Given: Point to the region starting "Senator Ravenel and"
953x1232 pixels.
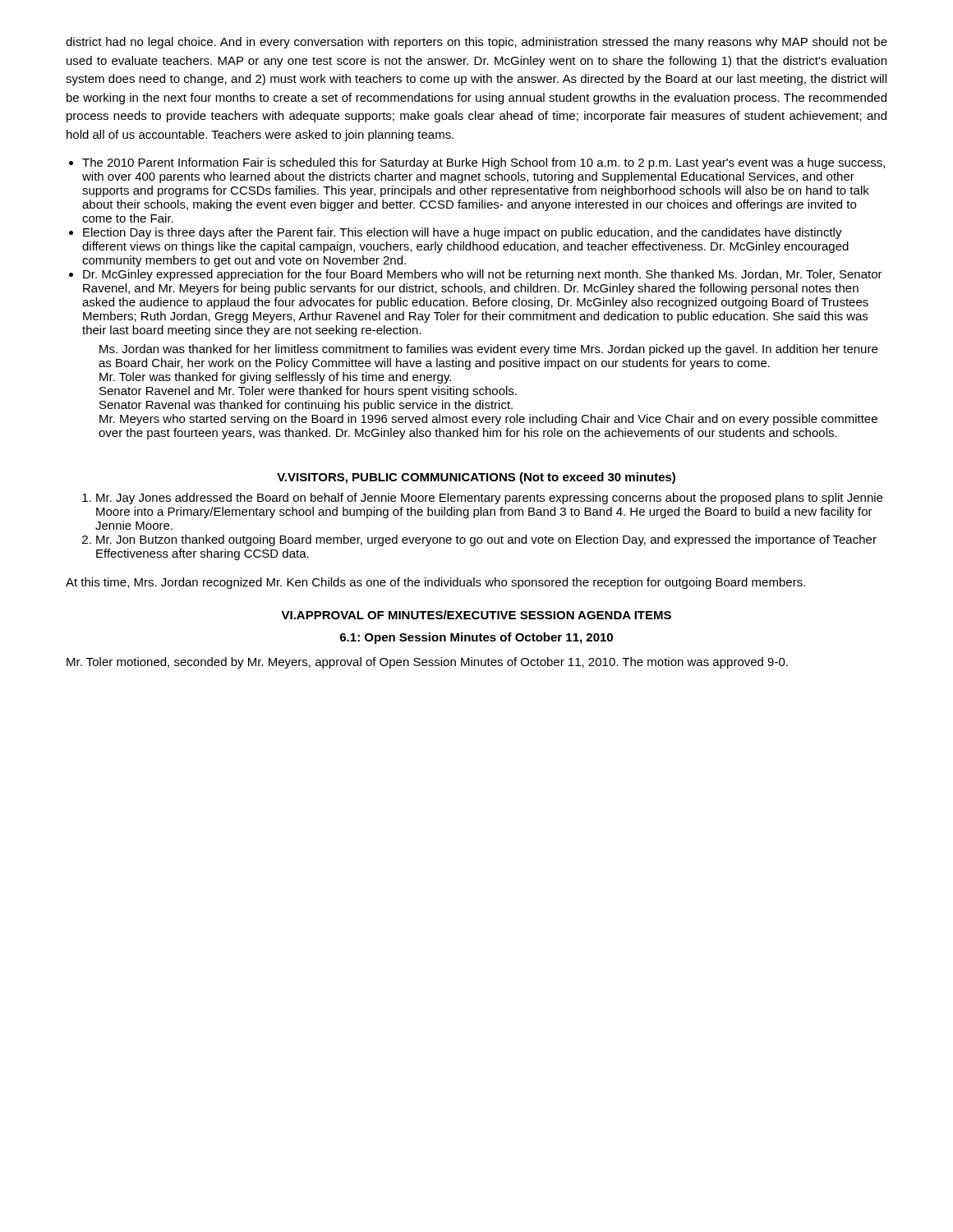Looking at the screenshot, I should coord(493,391).
